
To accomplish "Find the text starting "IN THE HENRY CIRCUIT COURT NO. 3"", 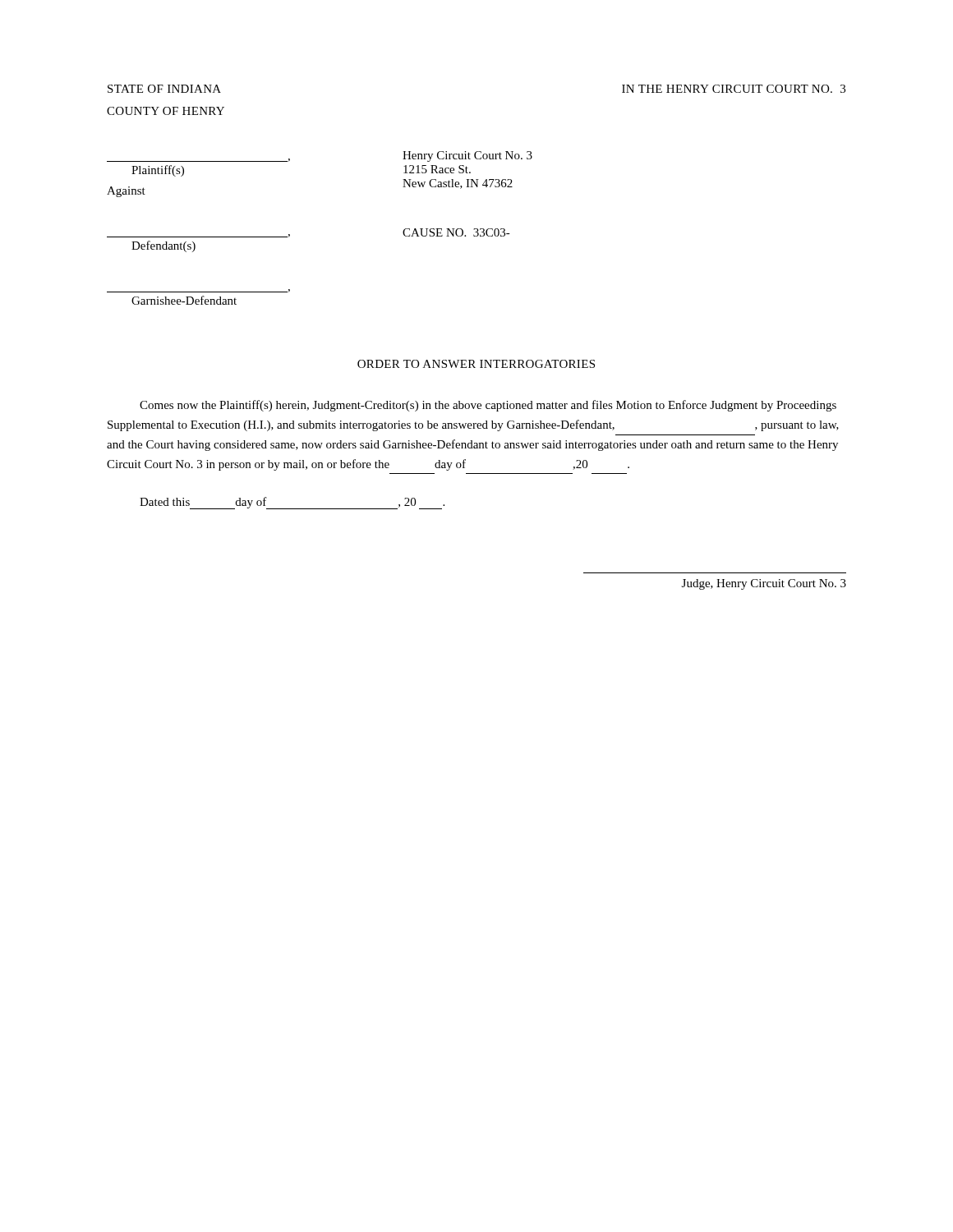I will pyautogui.click(x=734, y=89).
